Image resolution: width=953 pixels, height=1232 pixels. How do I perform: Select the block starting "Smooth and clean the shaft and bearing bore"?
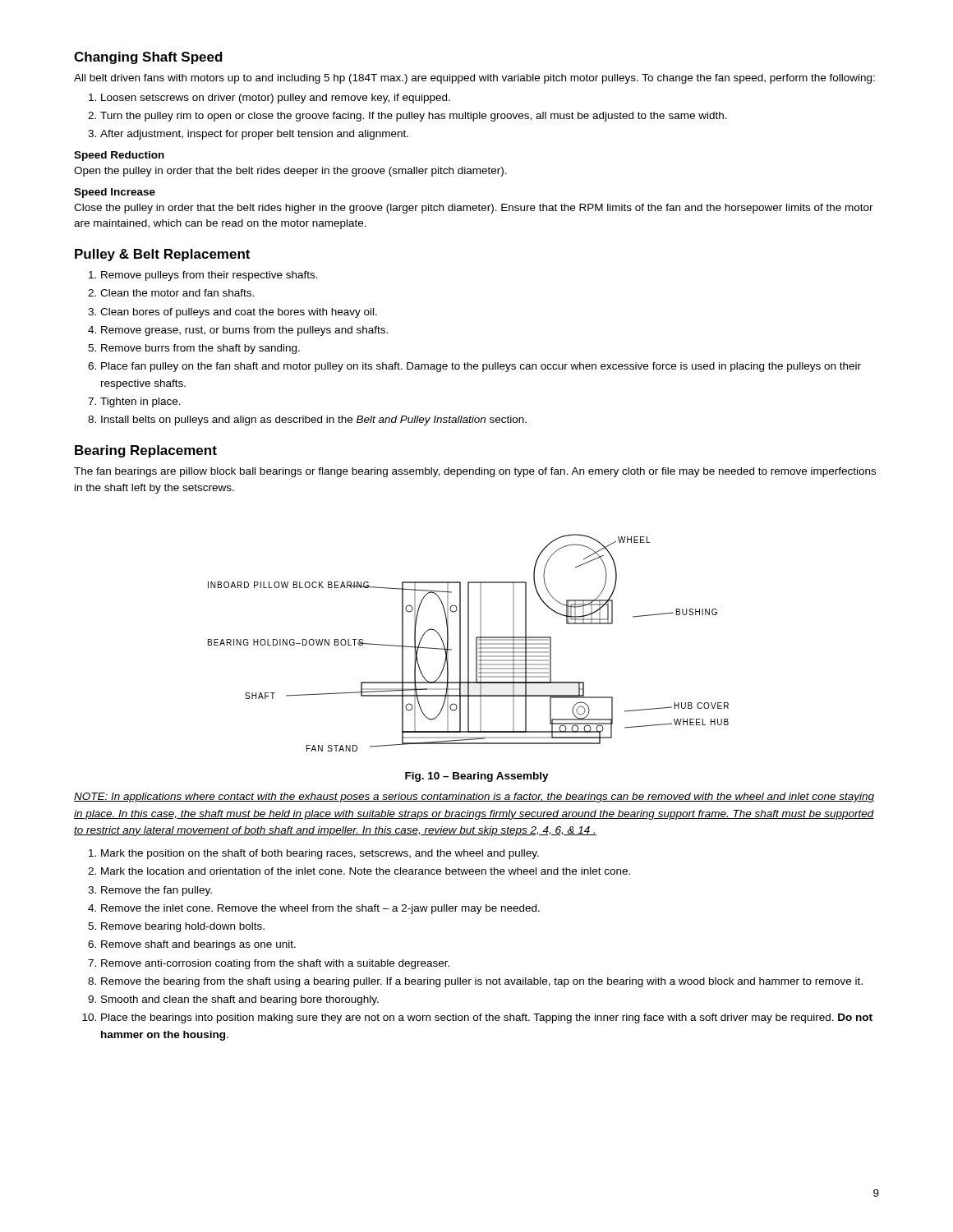tap(240, 999)
